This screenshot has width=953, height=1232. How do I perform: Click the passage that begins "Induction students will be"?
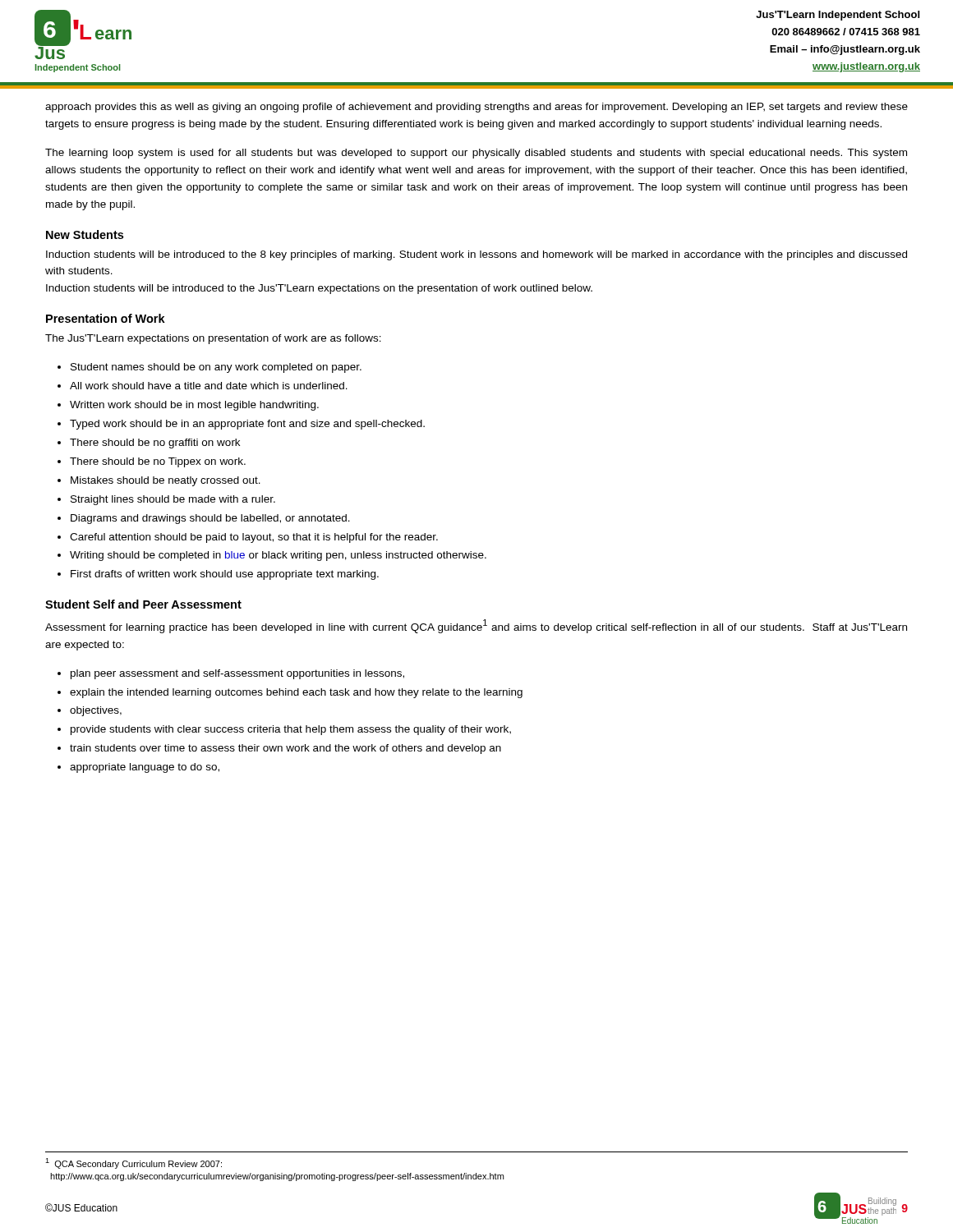tap(476, 255)
